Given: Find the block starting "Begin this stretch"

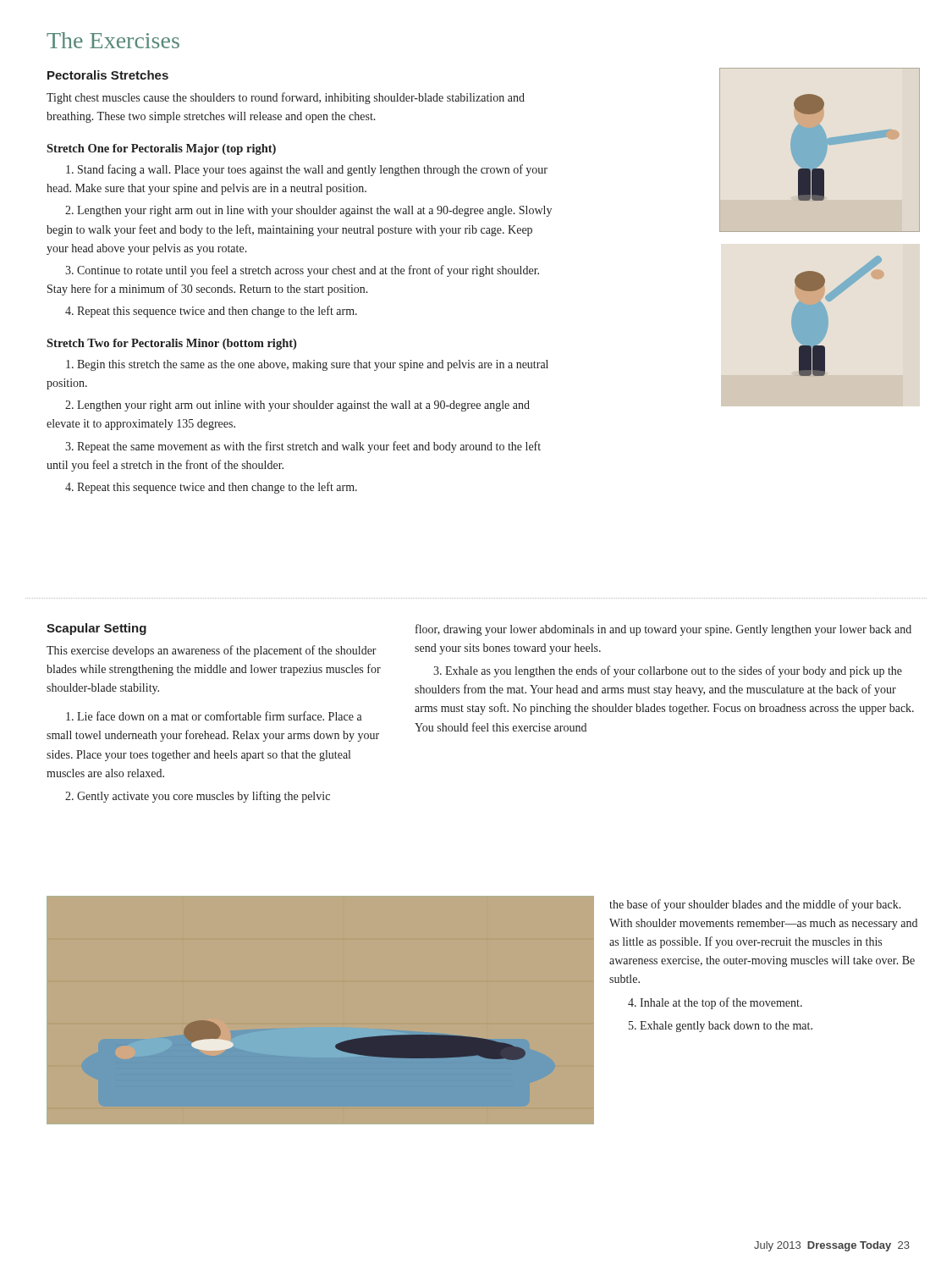Looking at the screenshot, I should pyautogui.click(x=298, y=374).
